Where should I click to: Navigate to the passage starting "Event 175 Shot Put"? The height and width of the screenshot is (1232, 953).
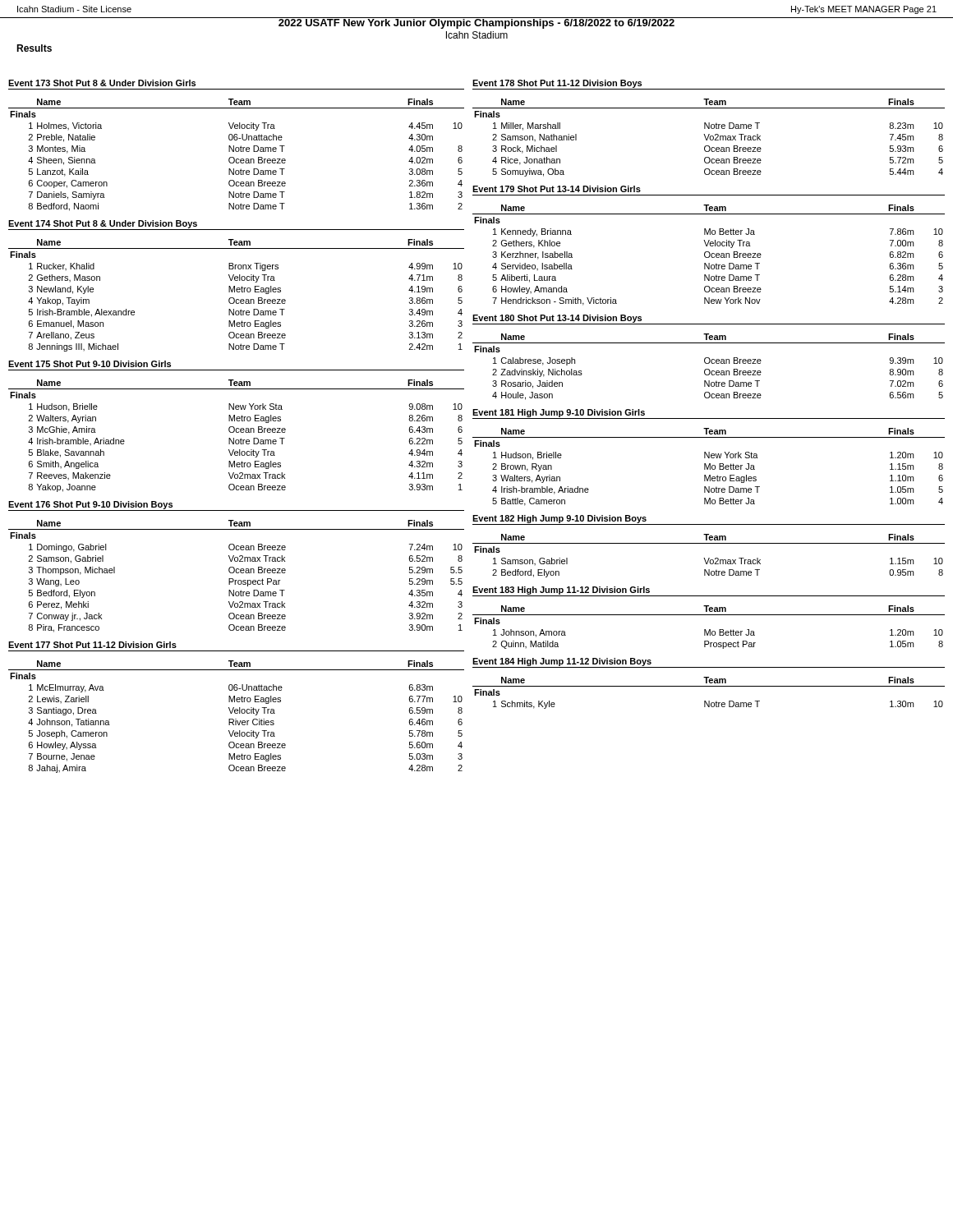pyautogui.click(x=236, y=365)
